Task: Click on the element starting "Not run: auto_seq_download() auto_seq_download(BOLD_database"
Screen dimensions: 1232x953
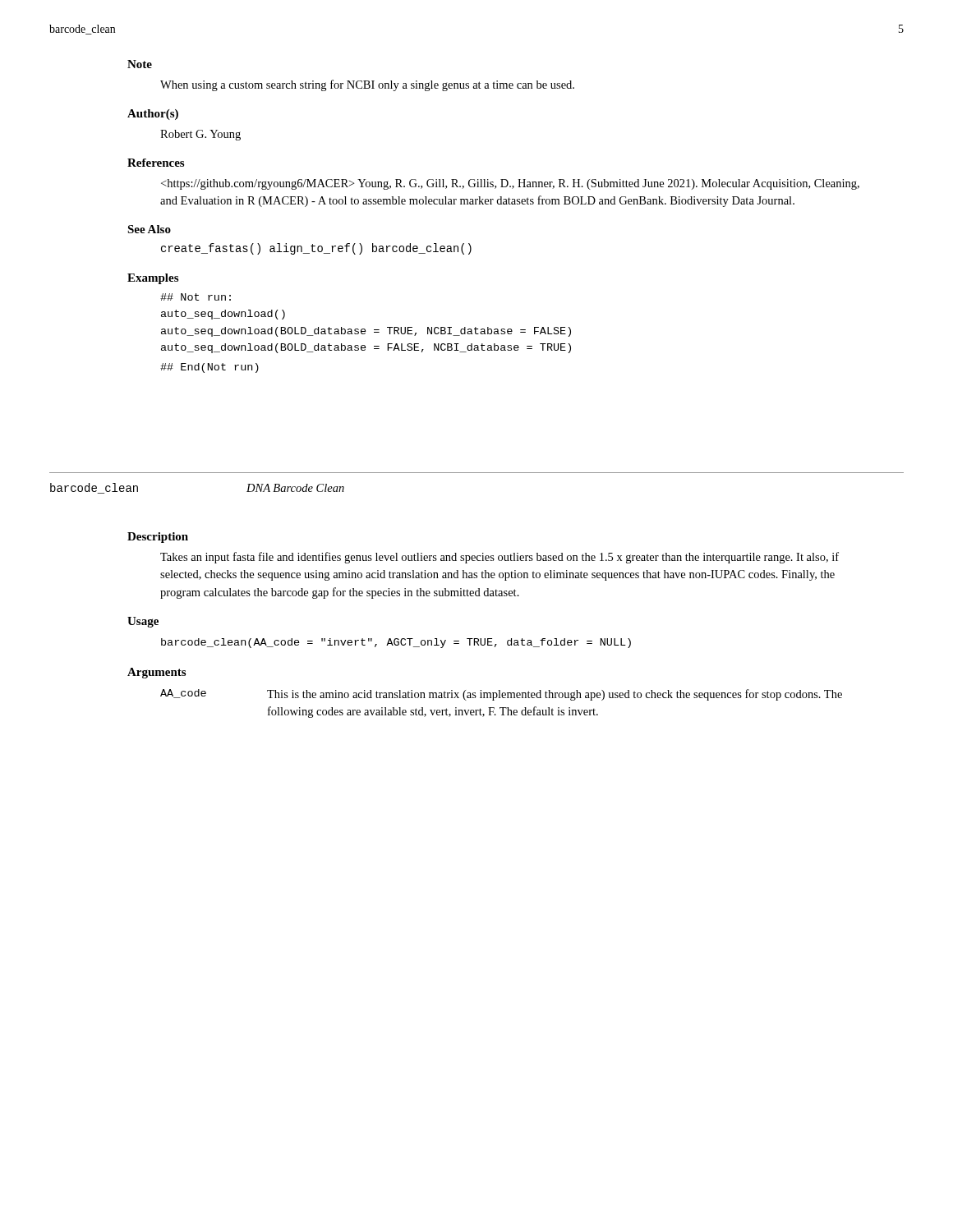Action: click(367, 323)
